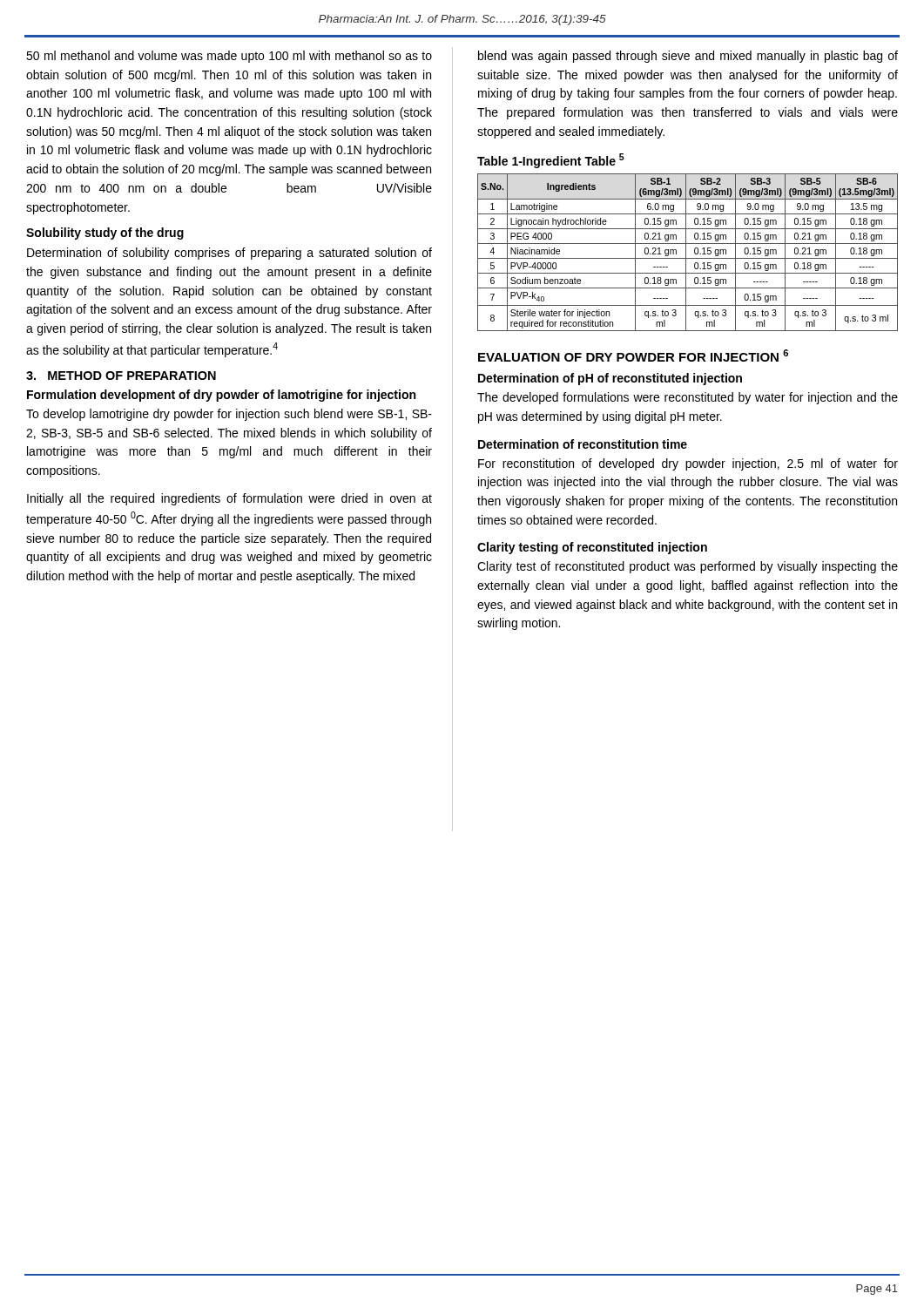Locate the text block with the text "Determination of solubility comprises of preparing"
Viewport: 924px width, 1307px height.
tap(229, 301)
